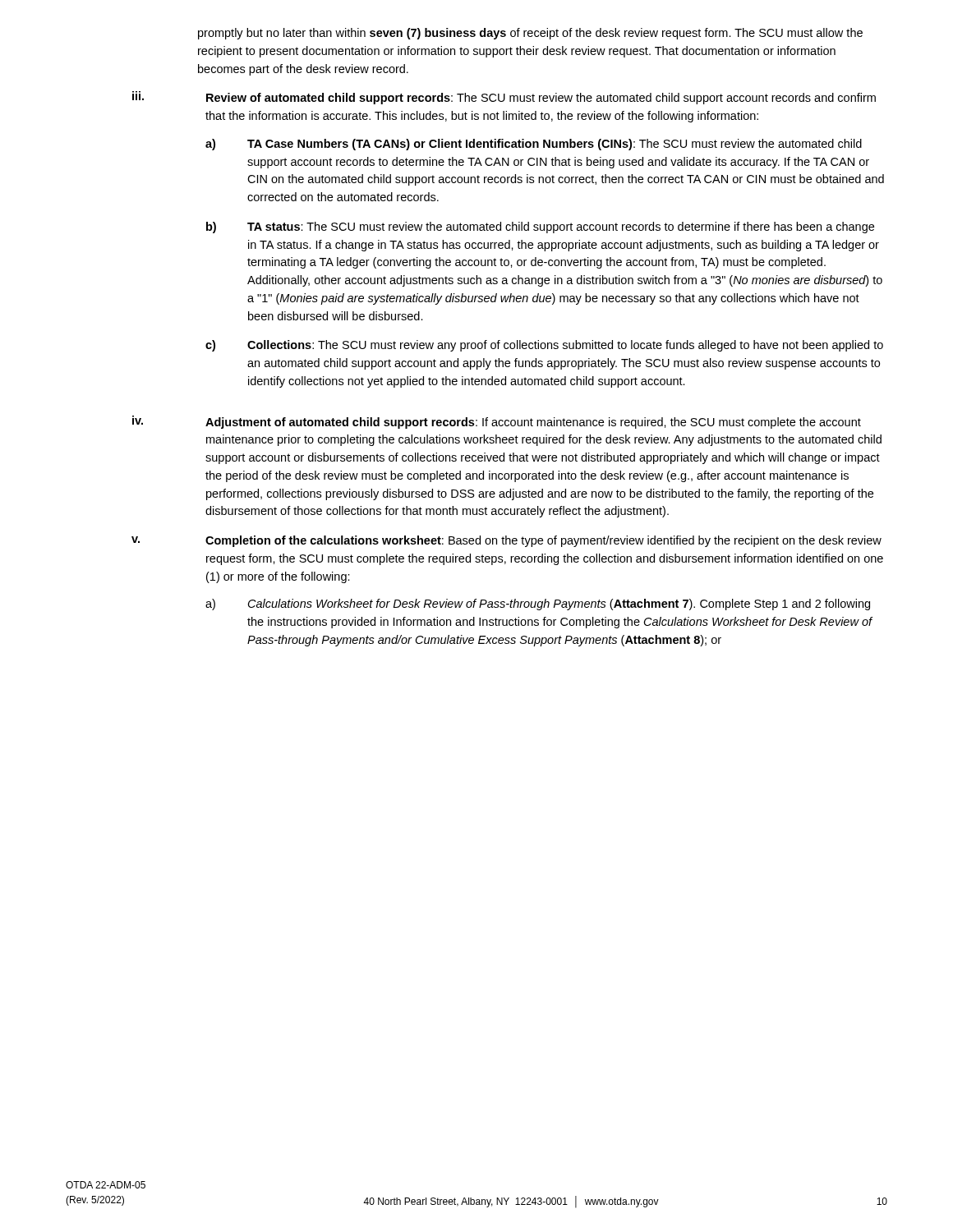953x1232 pixels.
Task: Locate the block of text that opens with "c) Collections: The SCU must review any"
Action: pos(546,364)
